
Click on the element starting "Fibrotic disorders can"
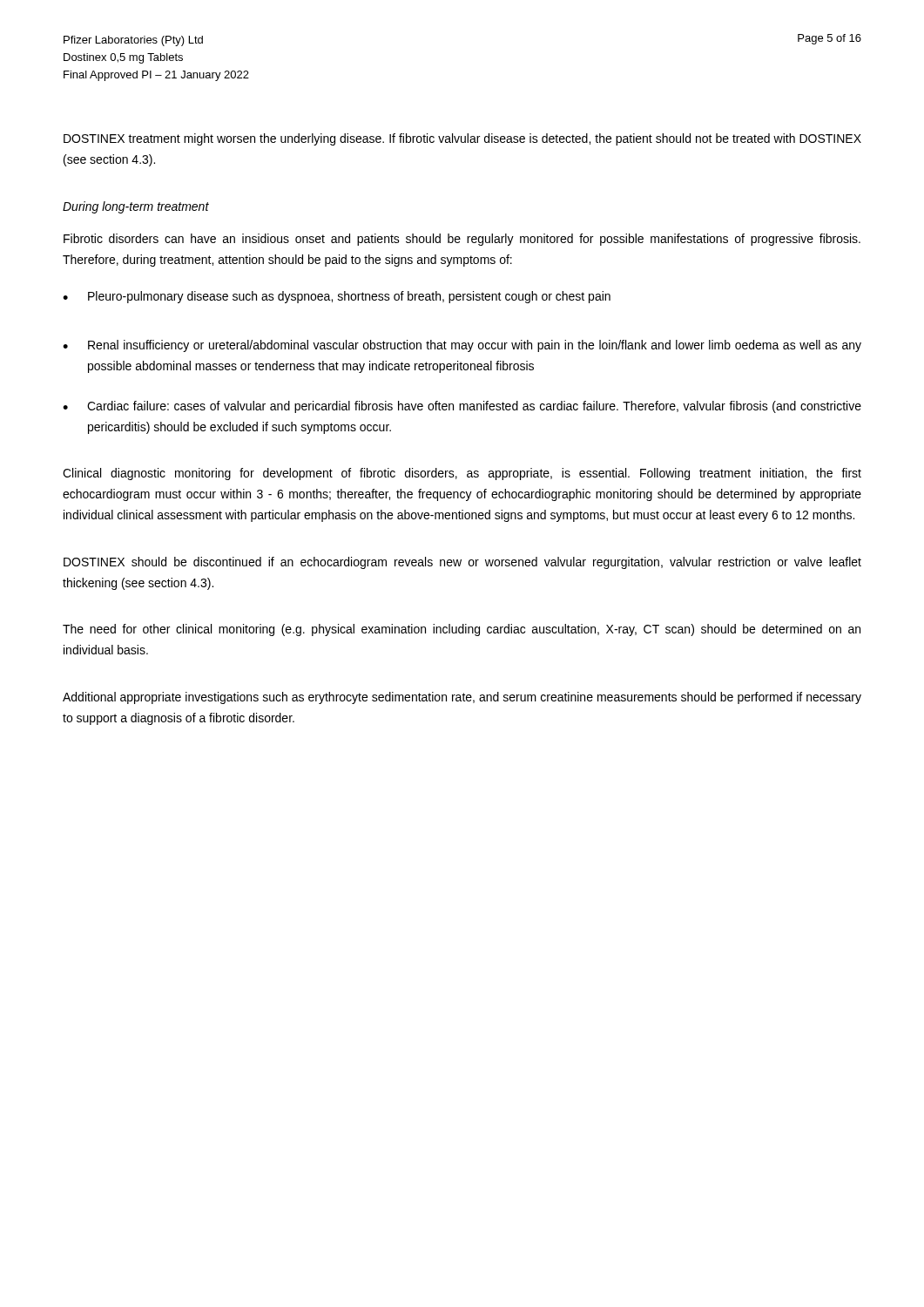[462, 249]
